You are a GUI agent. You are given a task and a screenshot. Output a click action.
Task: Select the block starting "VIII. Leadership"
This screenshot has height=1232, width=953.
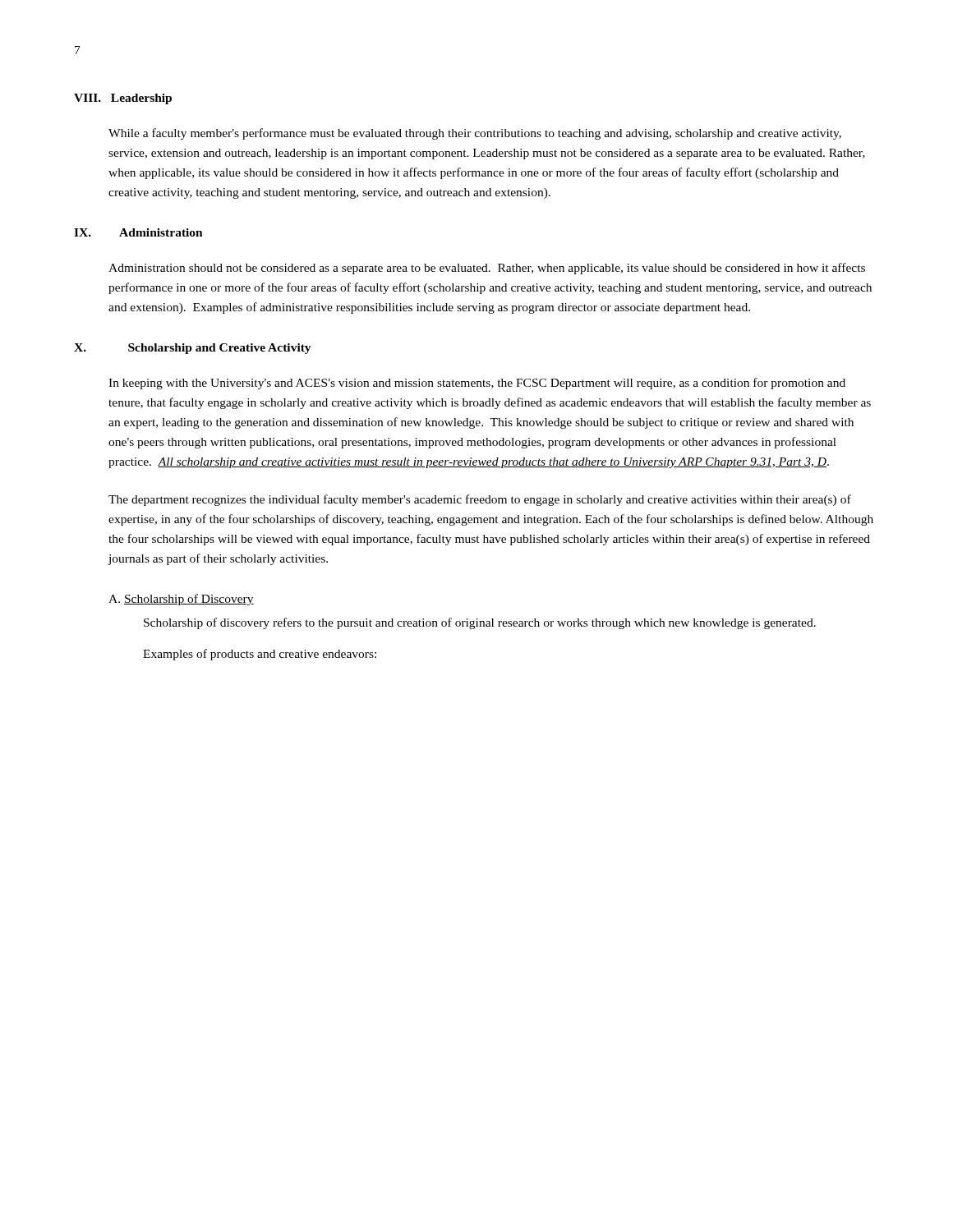(x=123, y=98)
